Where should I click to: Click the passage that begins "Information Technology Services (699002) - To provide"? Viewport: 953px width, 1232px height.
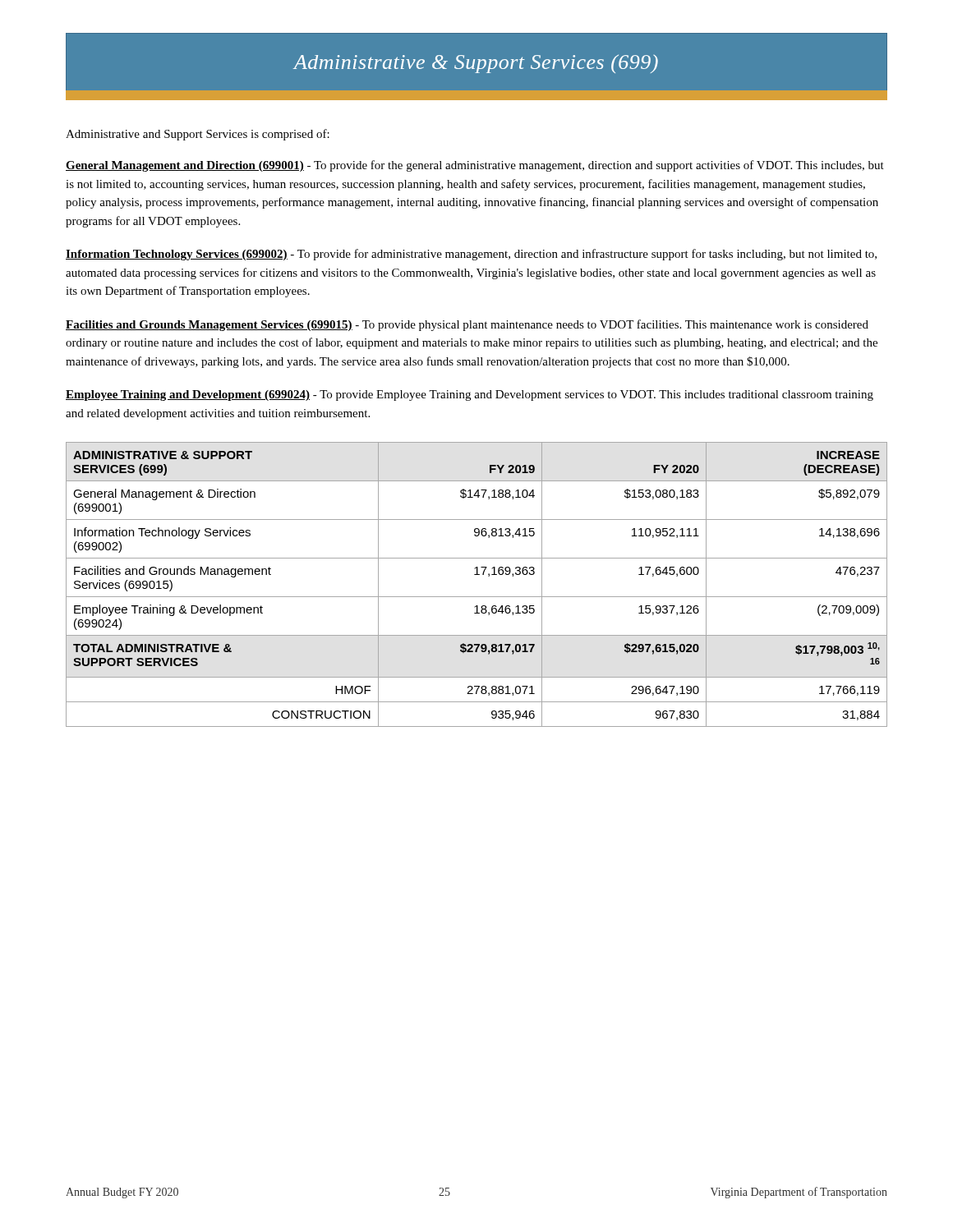coord(472,272)
